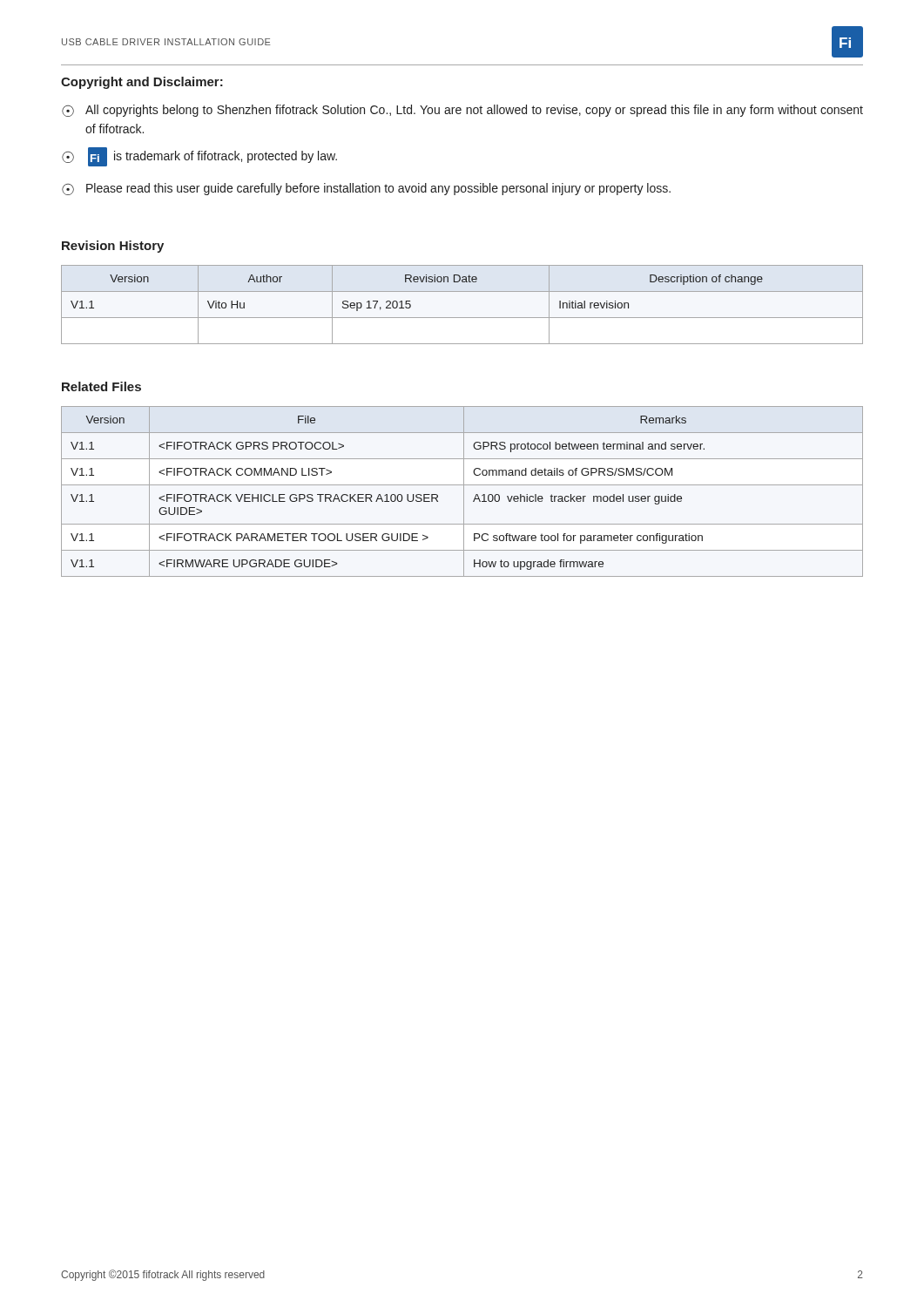Screen dimensions: 1307x924
Task: Locate the table with the text "Vito Hu"
Action: 462,305
